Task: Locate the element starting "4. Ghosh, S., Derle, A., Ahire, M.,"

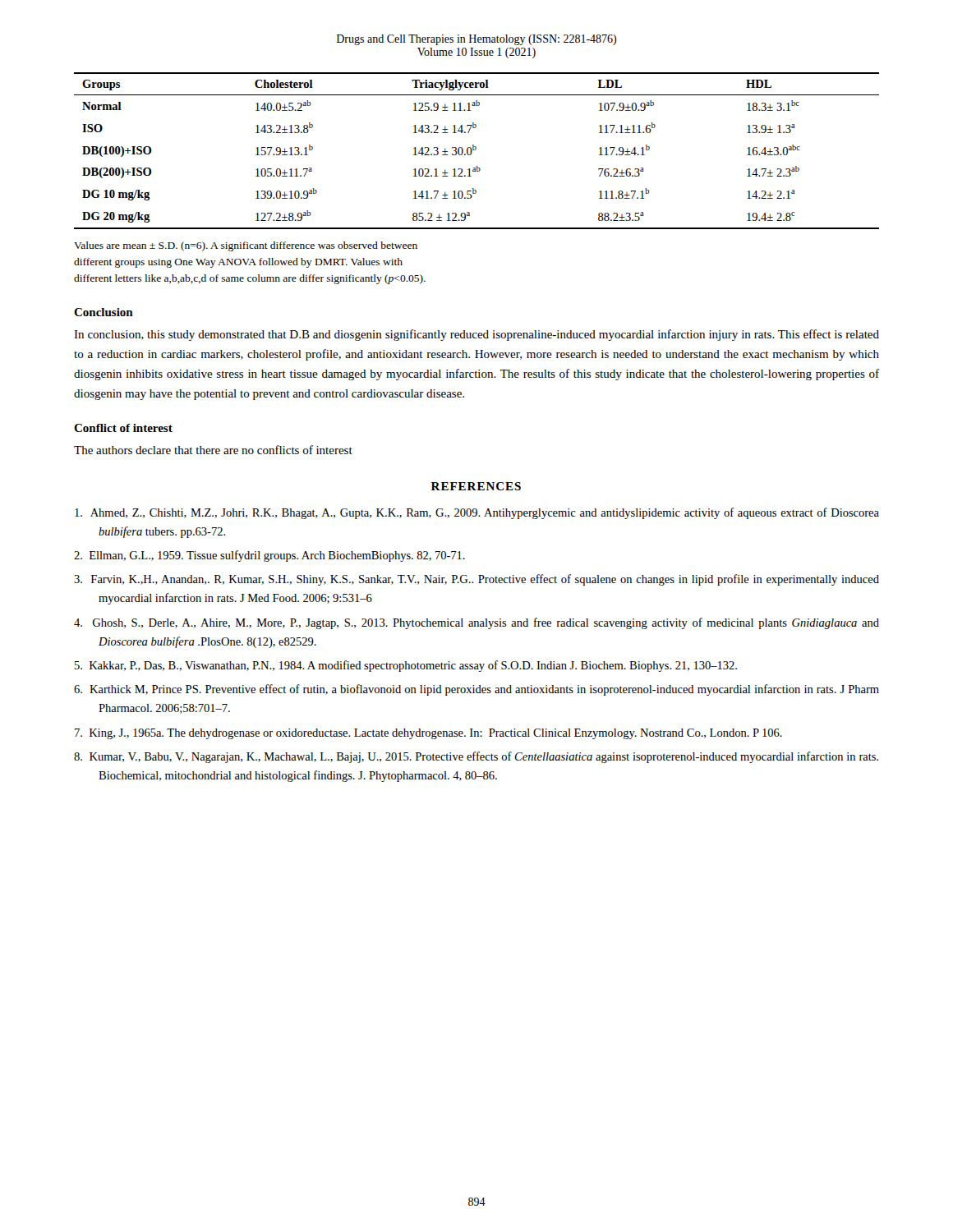Action: pyautogui.click(x=476, y=632)
